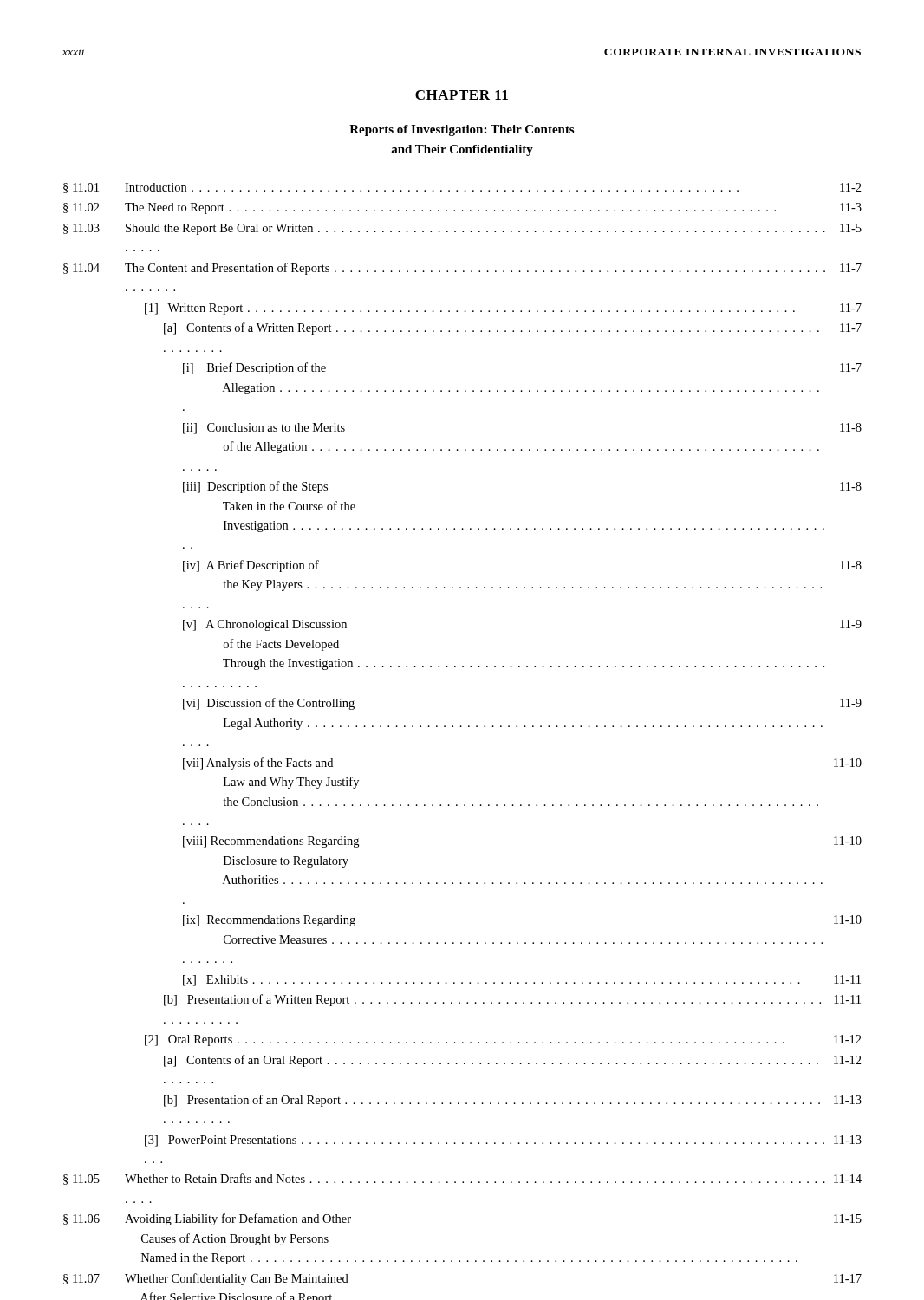Image resolution: width=924 pixels, height=1300 pixels.
Task: Point to the text starting "[vii] Analysis of the"
Action: tap(258, 763)
